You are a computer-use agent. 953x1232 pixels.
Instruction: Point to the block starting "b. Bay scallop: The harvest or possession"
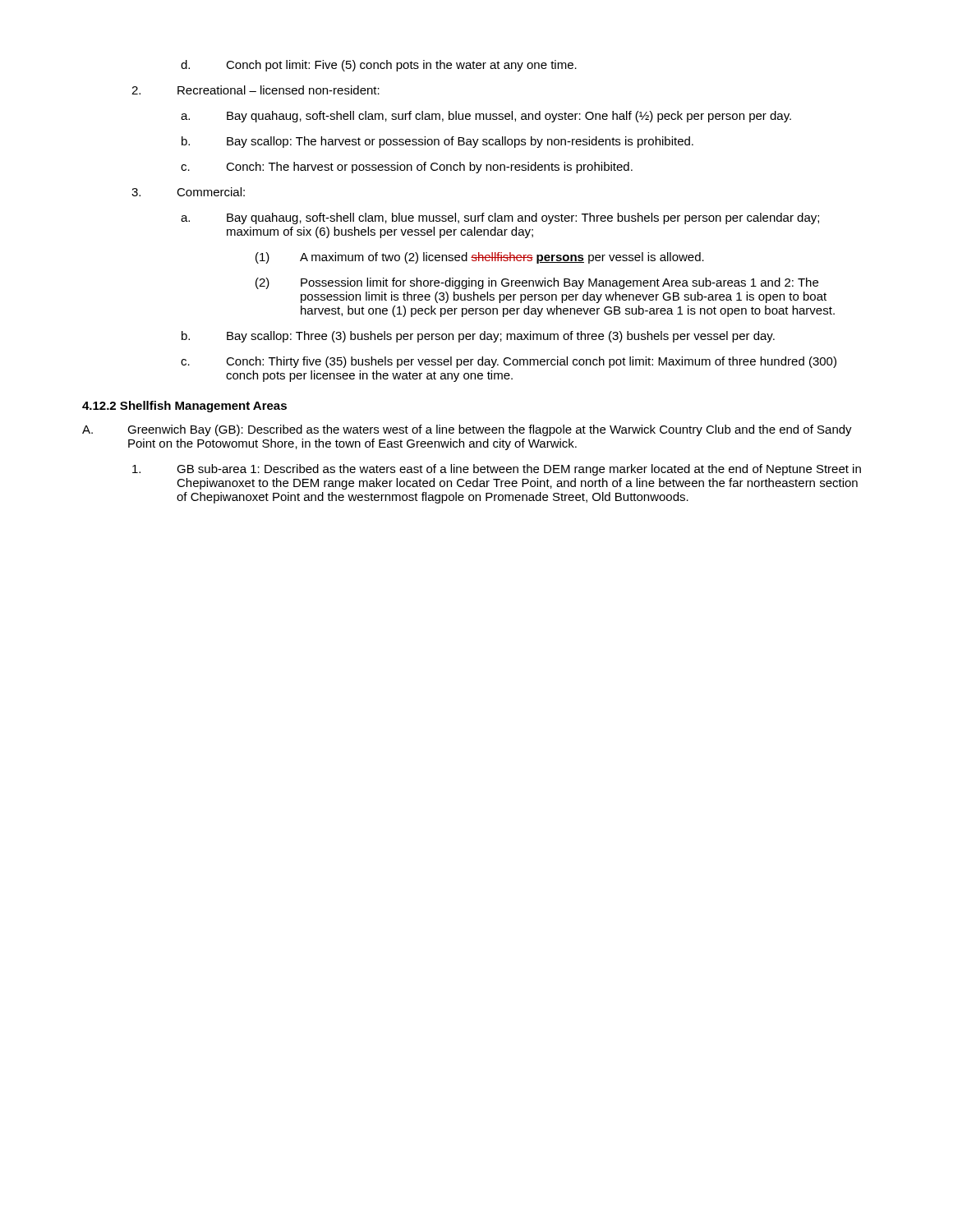(x=438, y=141)
